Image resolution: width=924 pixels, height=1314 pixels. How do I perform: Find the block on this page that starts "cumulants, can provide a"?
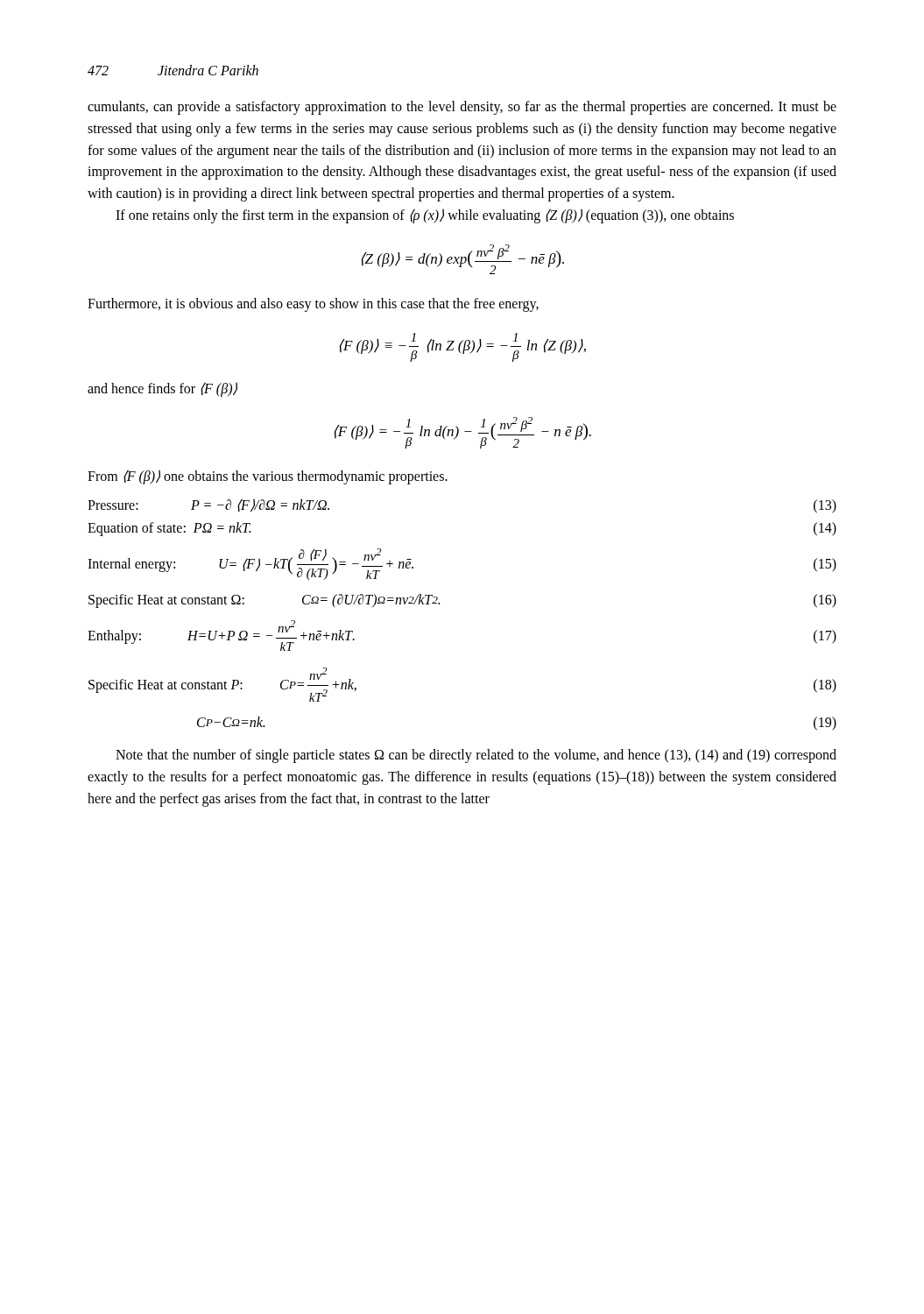pyautogui.click(x=462, y=151)
